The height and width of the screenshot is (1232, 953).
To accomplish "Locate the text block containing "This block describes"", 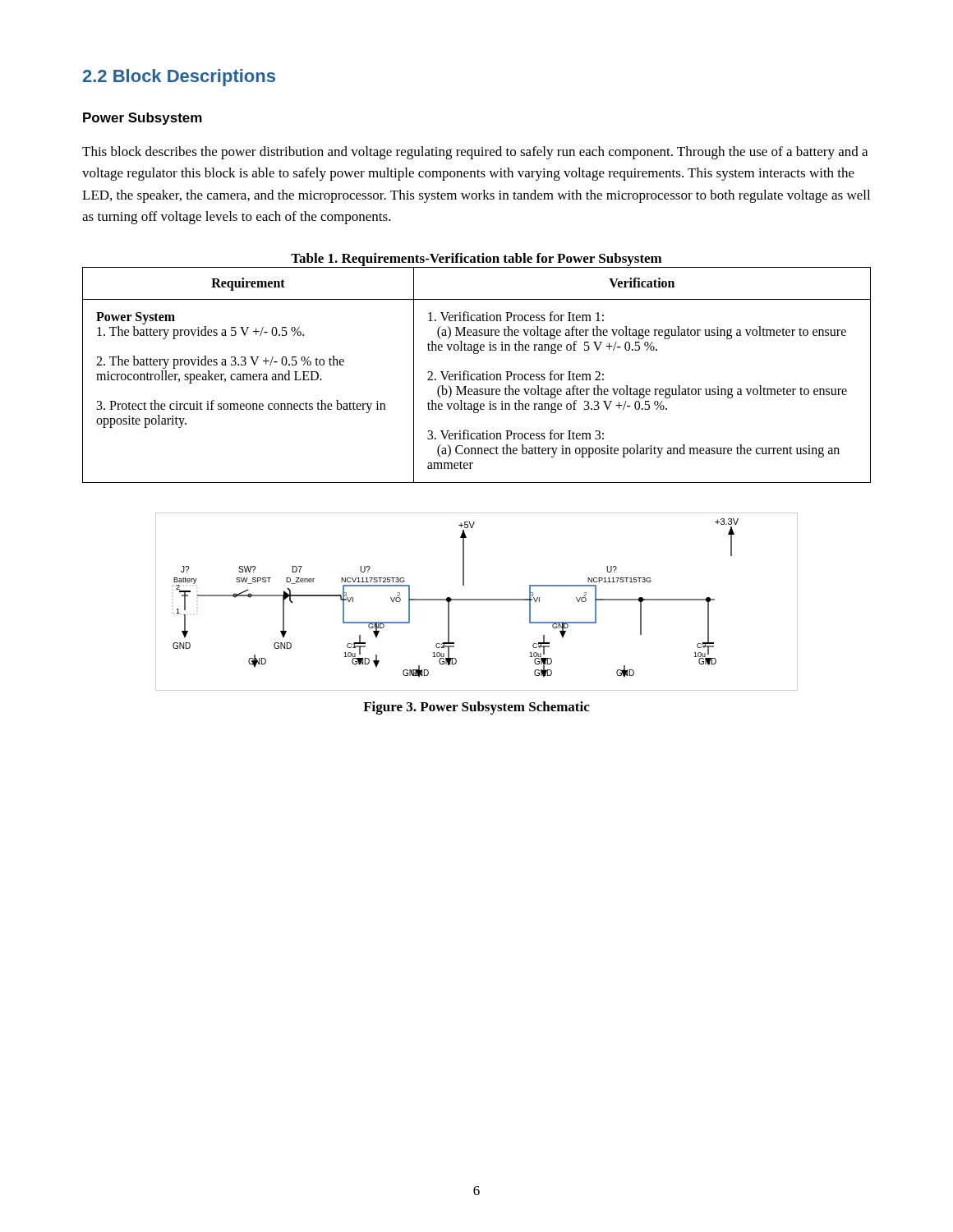I will [476, 184].
